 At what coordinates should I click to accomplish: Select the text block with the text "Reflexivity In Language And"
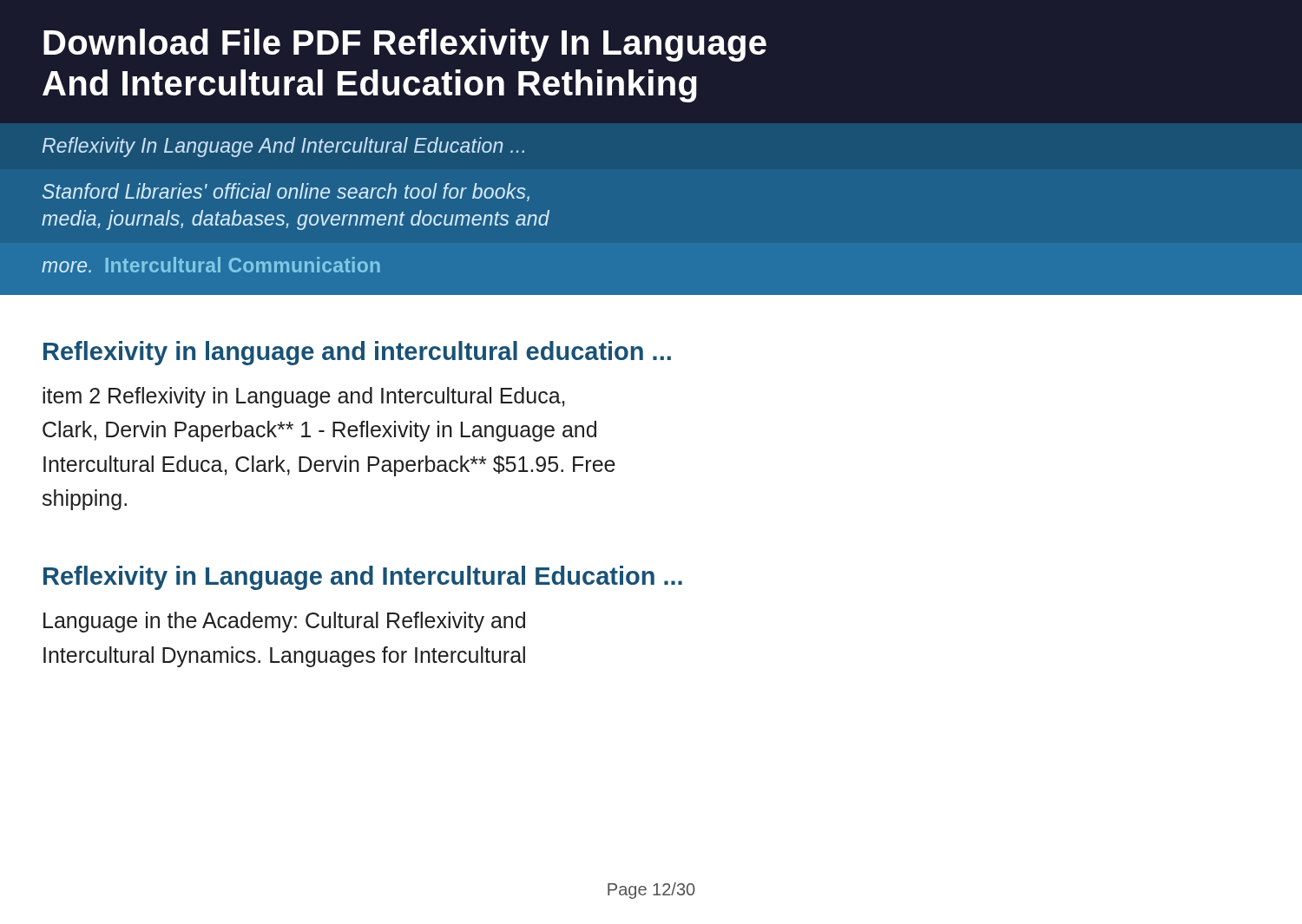(x=284, y=146)
